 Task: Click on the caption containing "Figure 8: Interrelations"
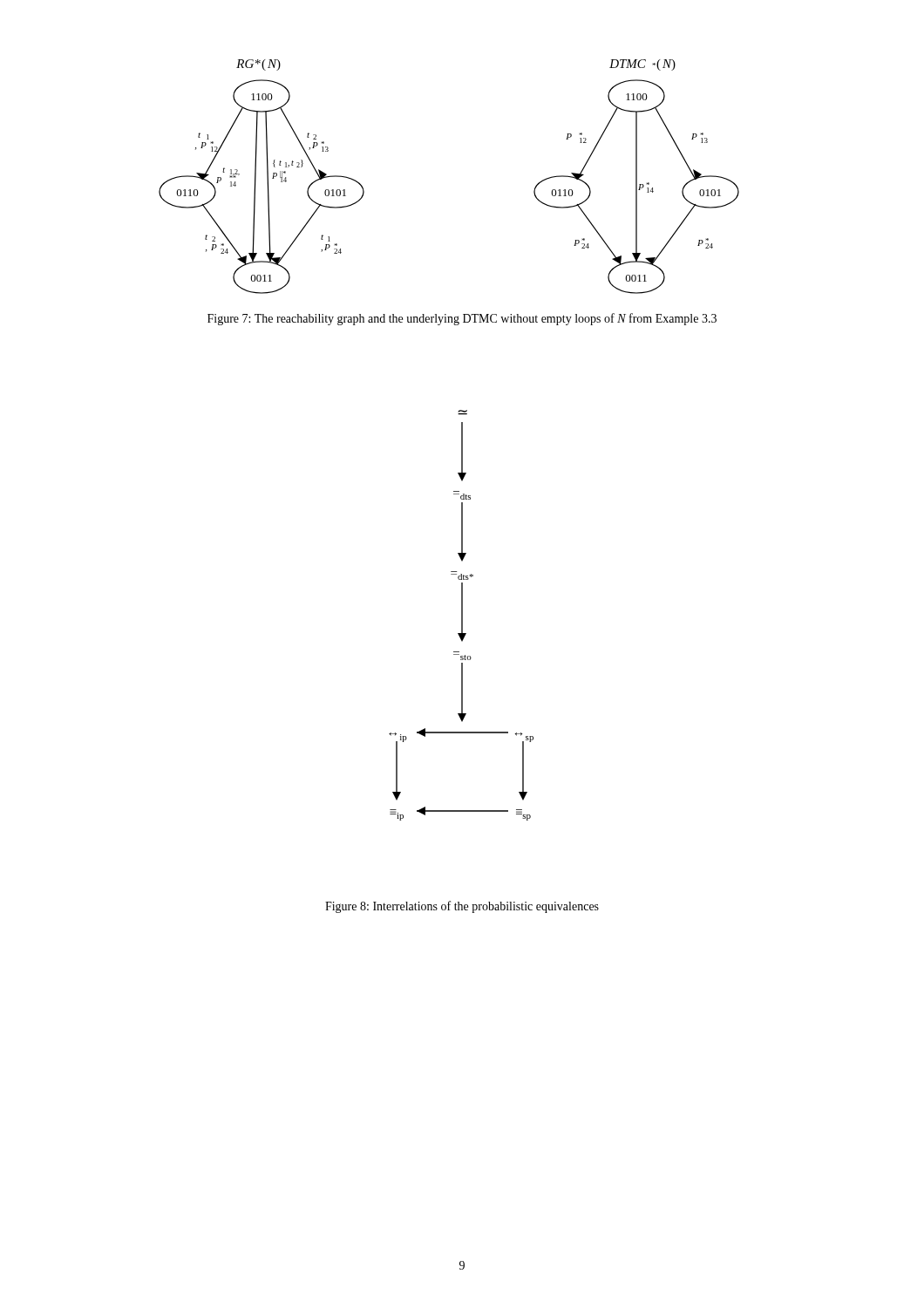tap(462, 906)
